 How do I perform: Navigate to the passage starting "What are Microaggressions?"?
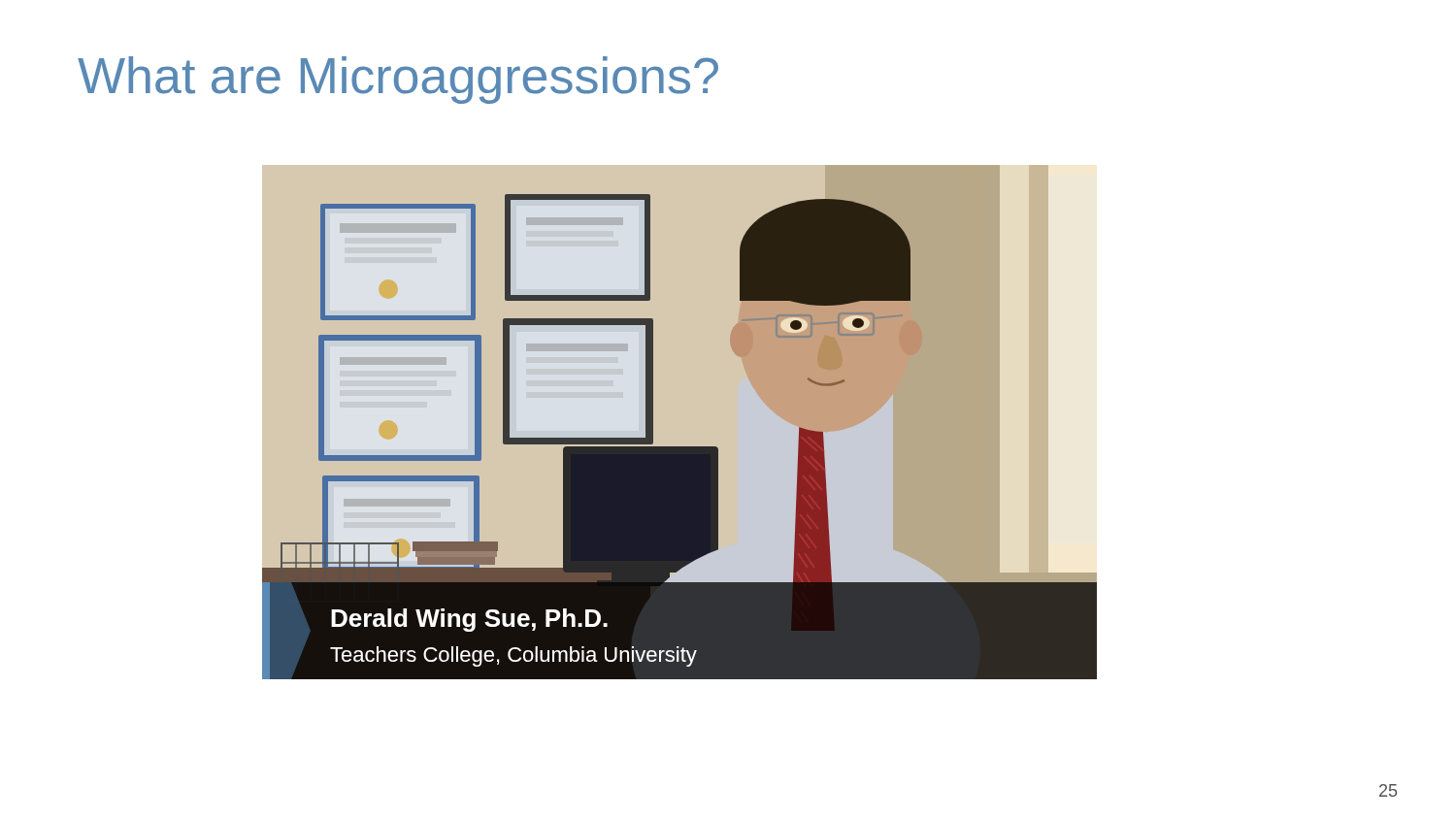399,76
